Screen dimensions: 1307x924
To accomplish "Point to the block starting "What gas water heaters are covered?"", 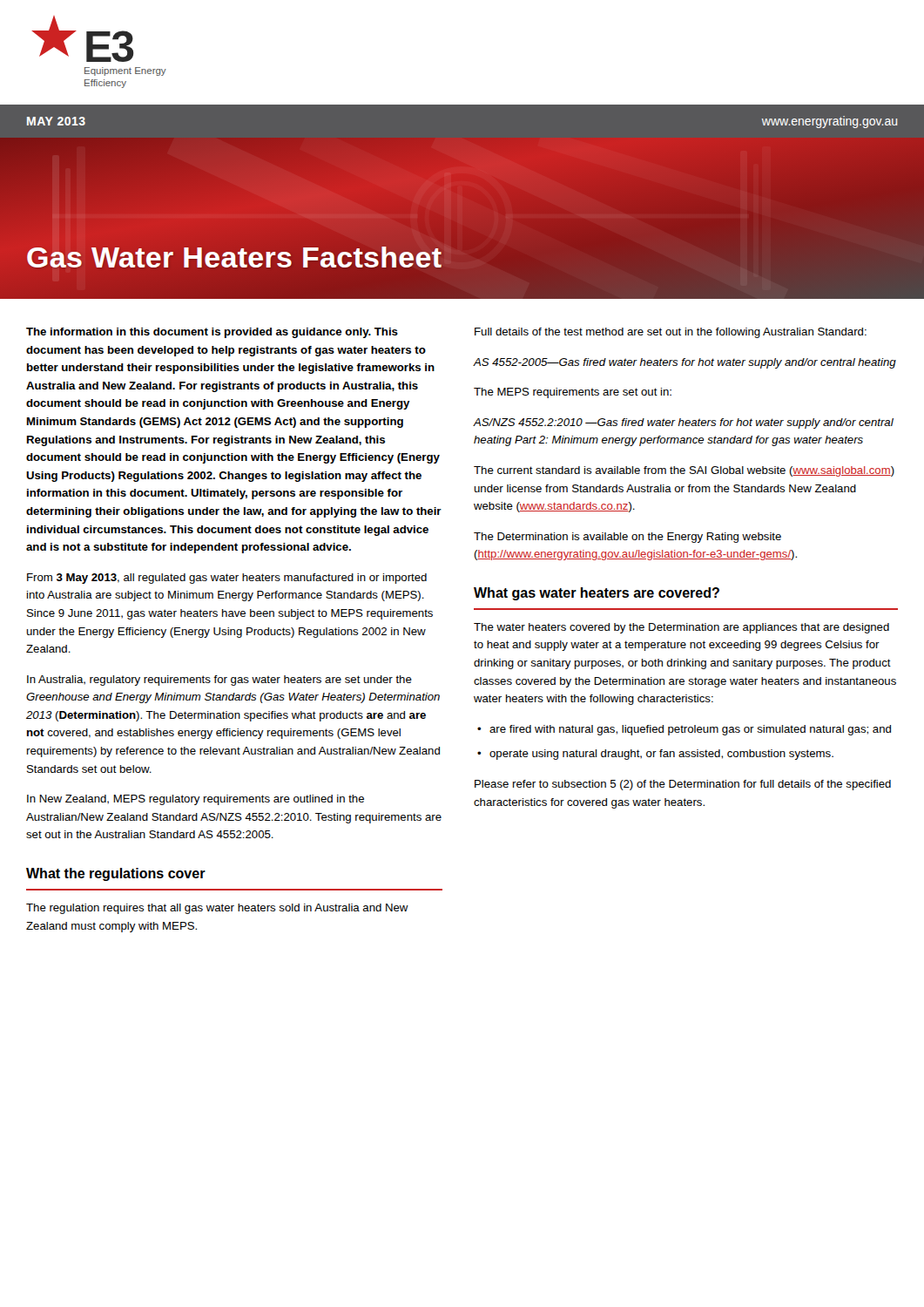I will point(597,593).
